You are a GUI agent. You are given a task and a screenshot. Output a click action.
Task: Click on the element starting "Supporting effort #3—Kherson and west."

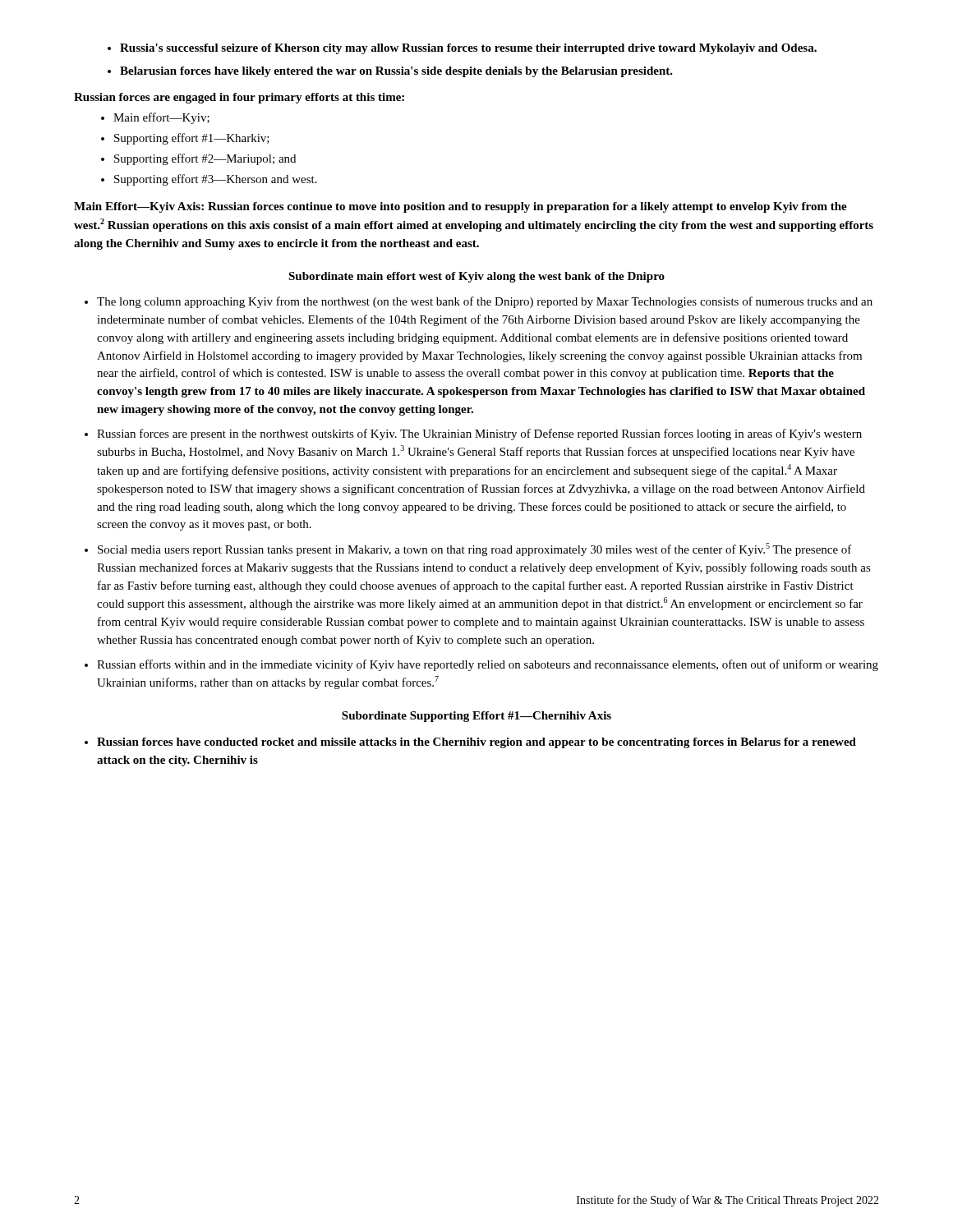[209, 180]
